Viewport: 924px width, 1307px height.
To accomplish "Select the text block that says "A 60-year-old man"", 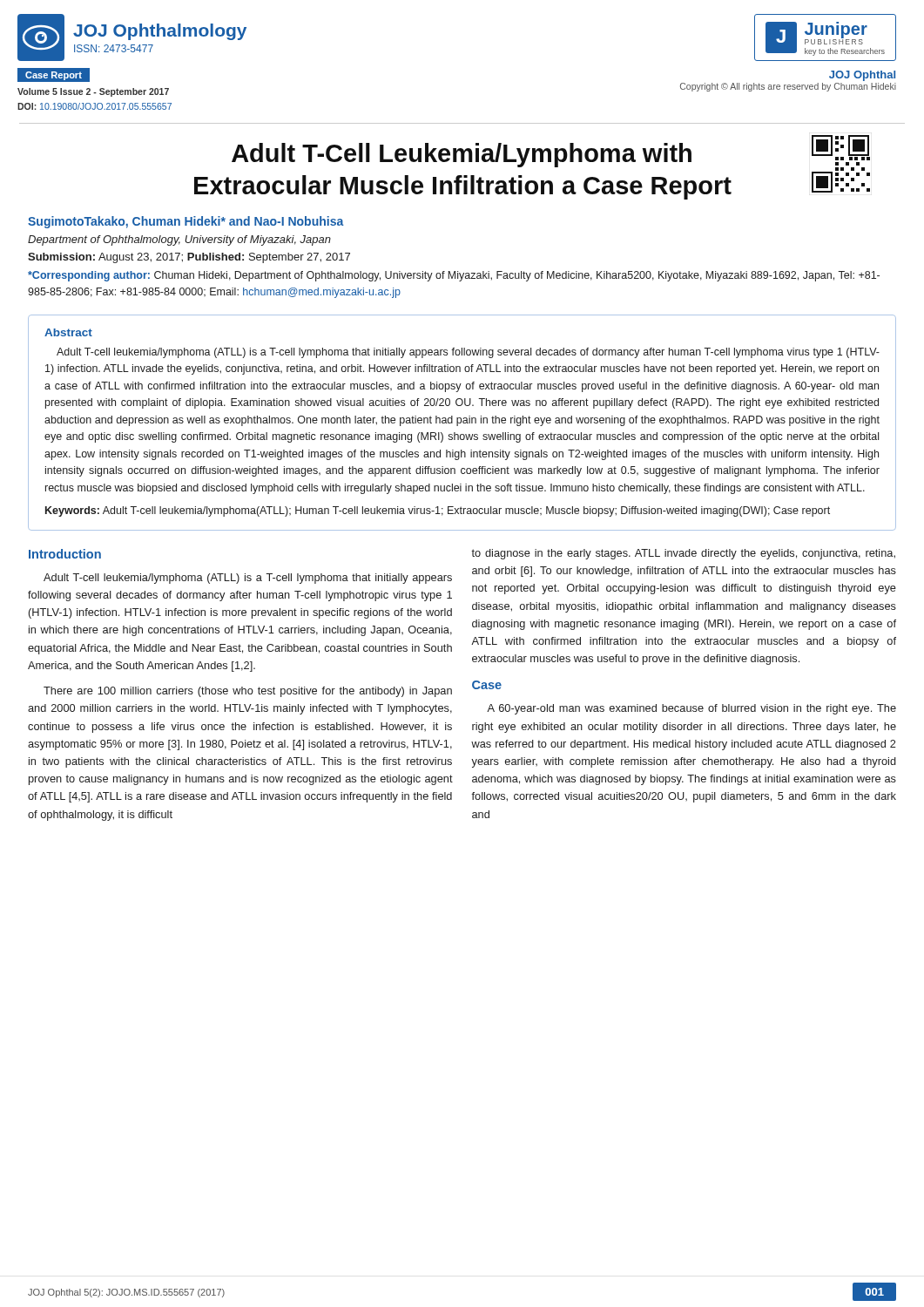I will tap(684, 762).
